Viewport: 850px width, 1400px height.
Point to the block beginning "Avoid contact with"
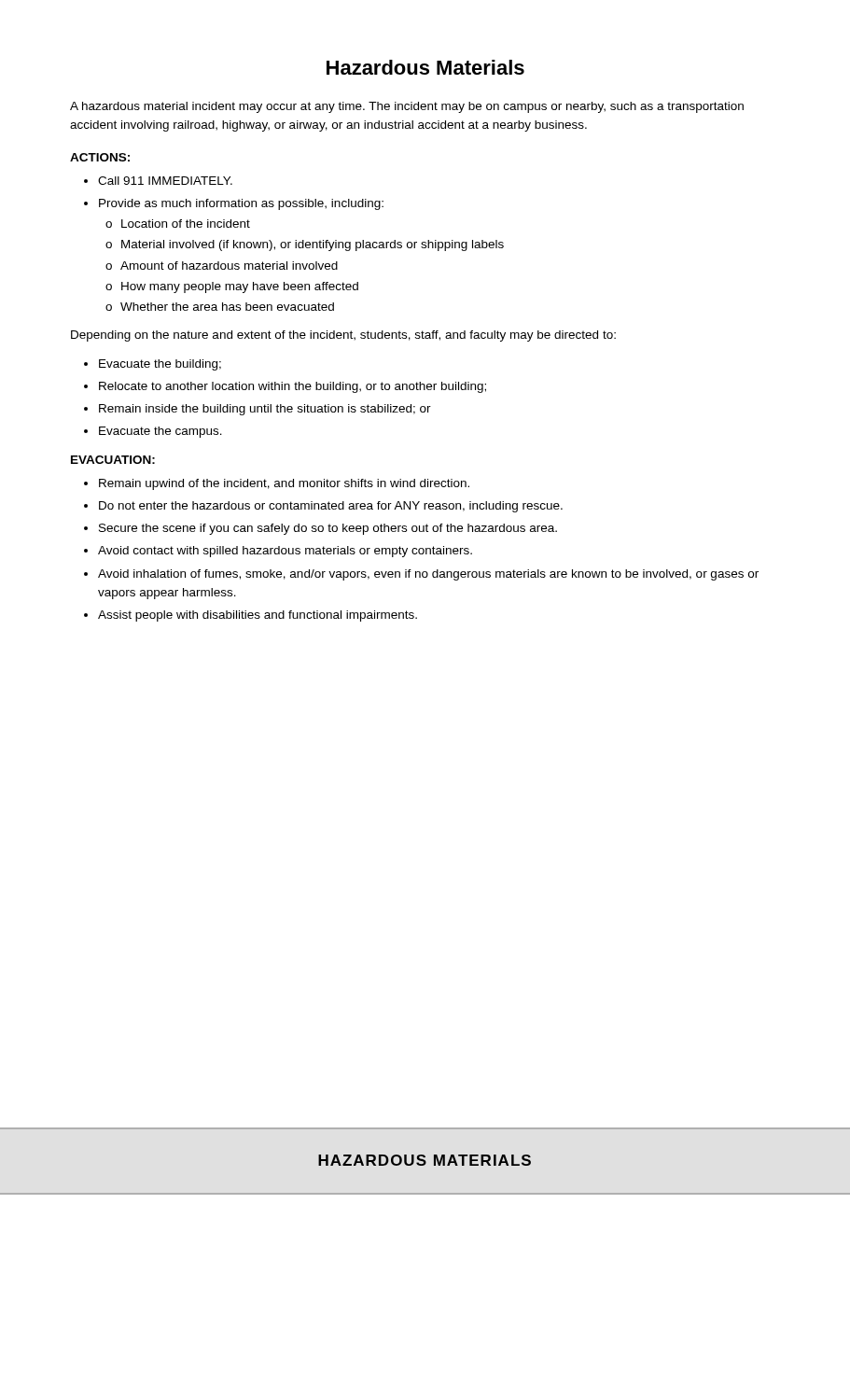coord(439,551)
